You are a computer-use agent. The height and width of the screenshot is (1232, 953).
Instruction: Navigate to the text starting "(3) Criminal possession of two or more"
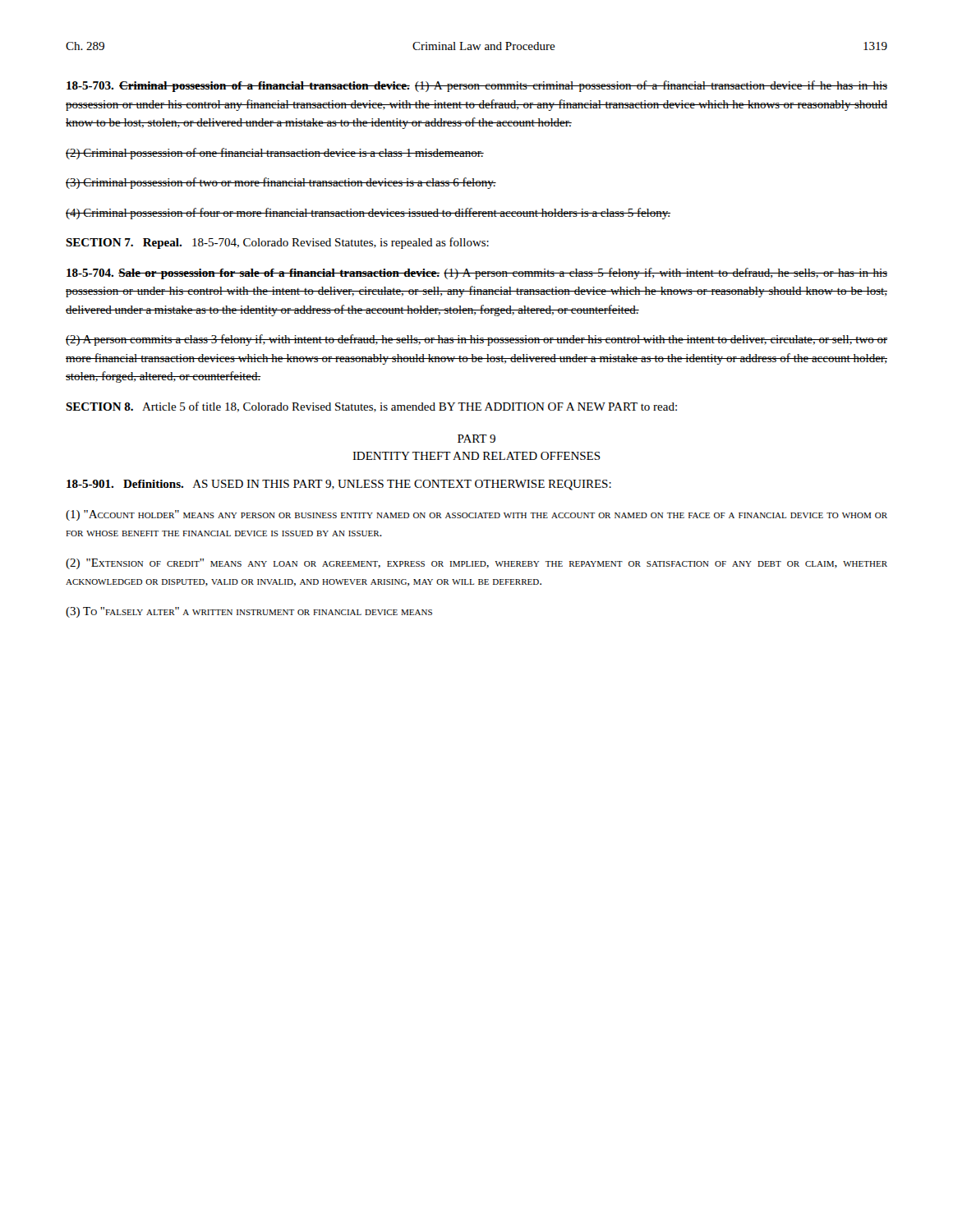(x=281, y=182)
